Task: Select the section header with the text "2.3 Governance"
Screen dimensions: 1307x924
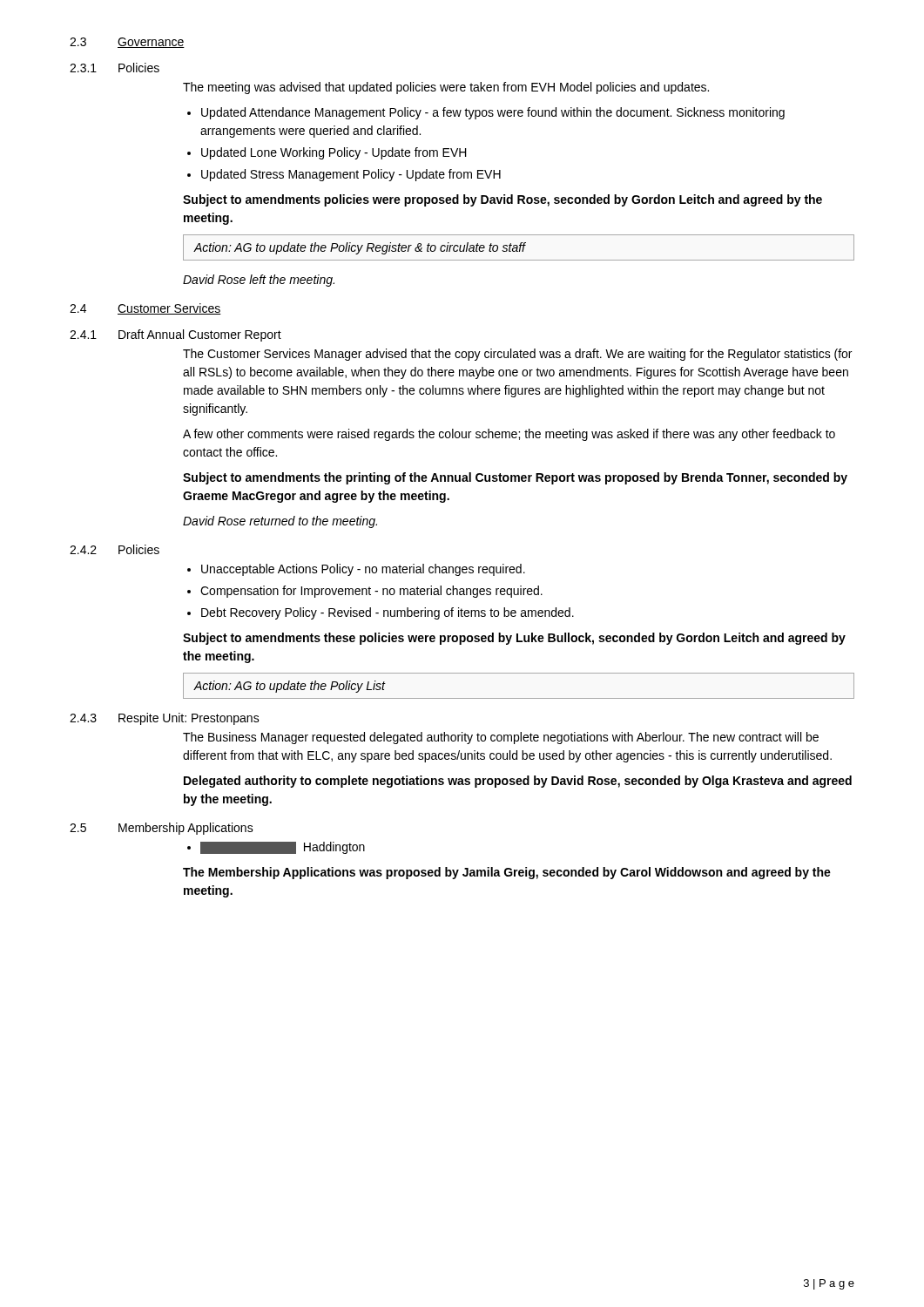Action: pyautogui.click(x=127, y=43)
